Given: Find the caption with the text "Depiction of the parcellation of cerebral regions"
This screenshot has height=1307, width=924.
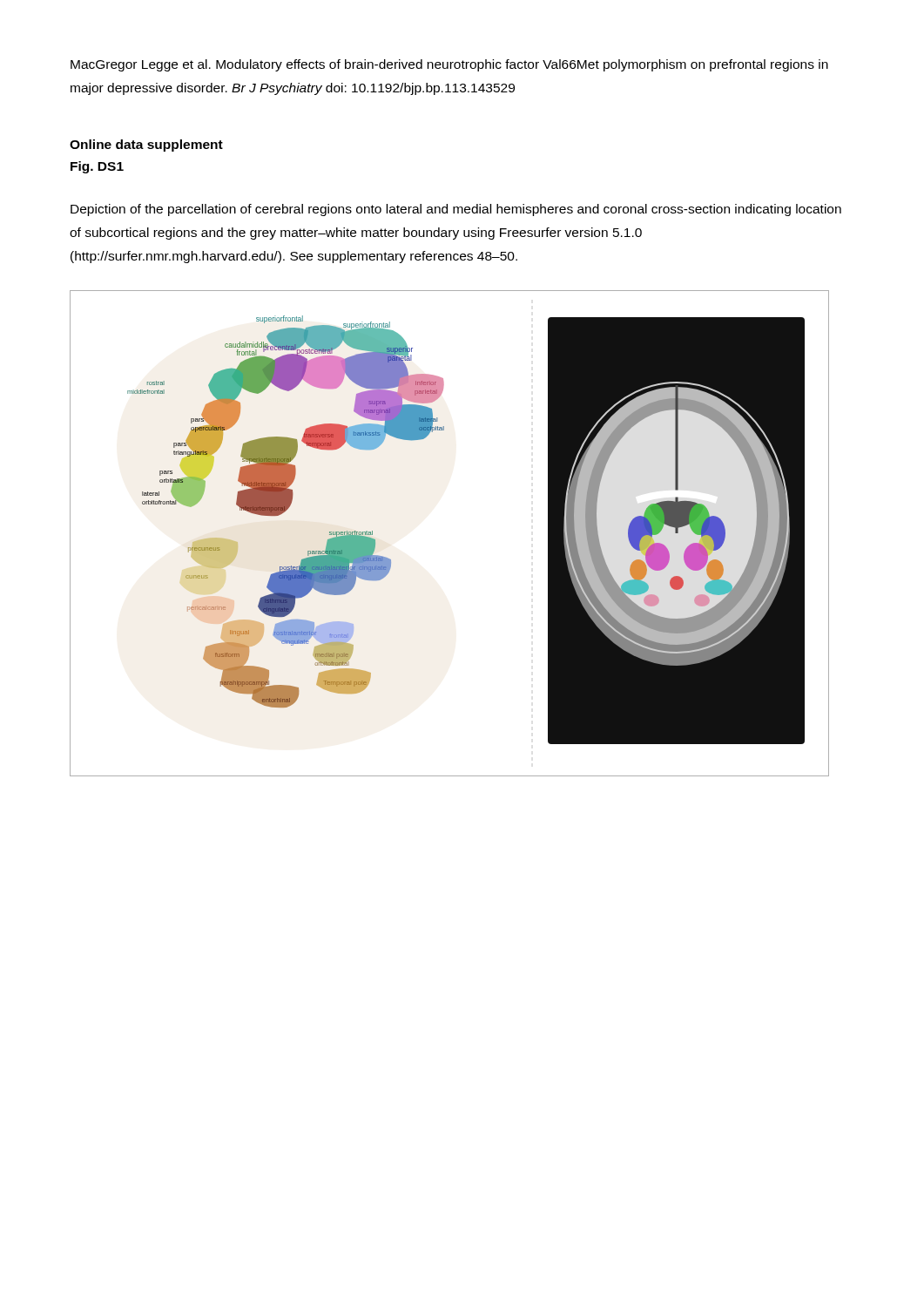Looking at the screenshot, I should 456,232.
